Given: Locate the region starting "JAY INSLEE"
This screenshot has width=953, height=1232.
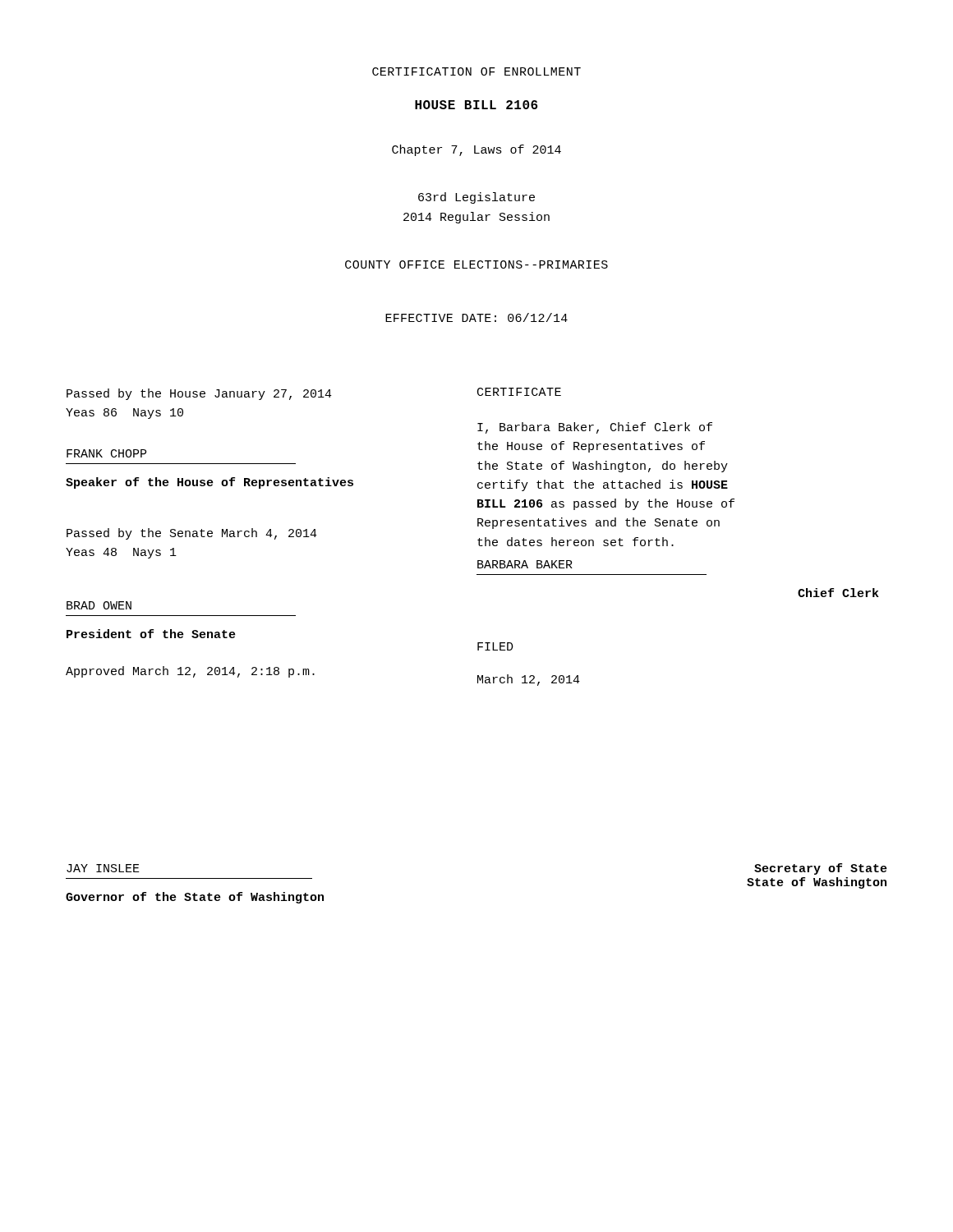Looking at the screenshot, I should tap(189, 871).
